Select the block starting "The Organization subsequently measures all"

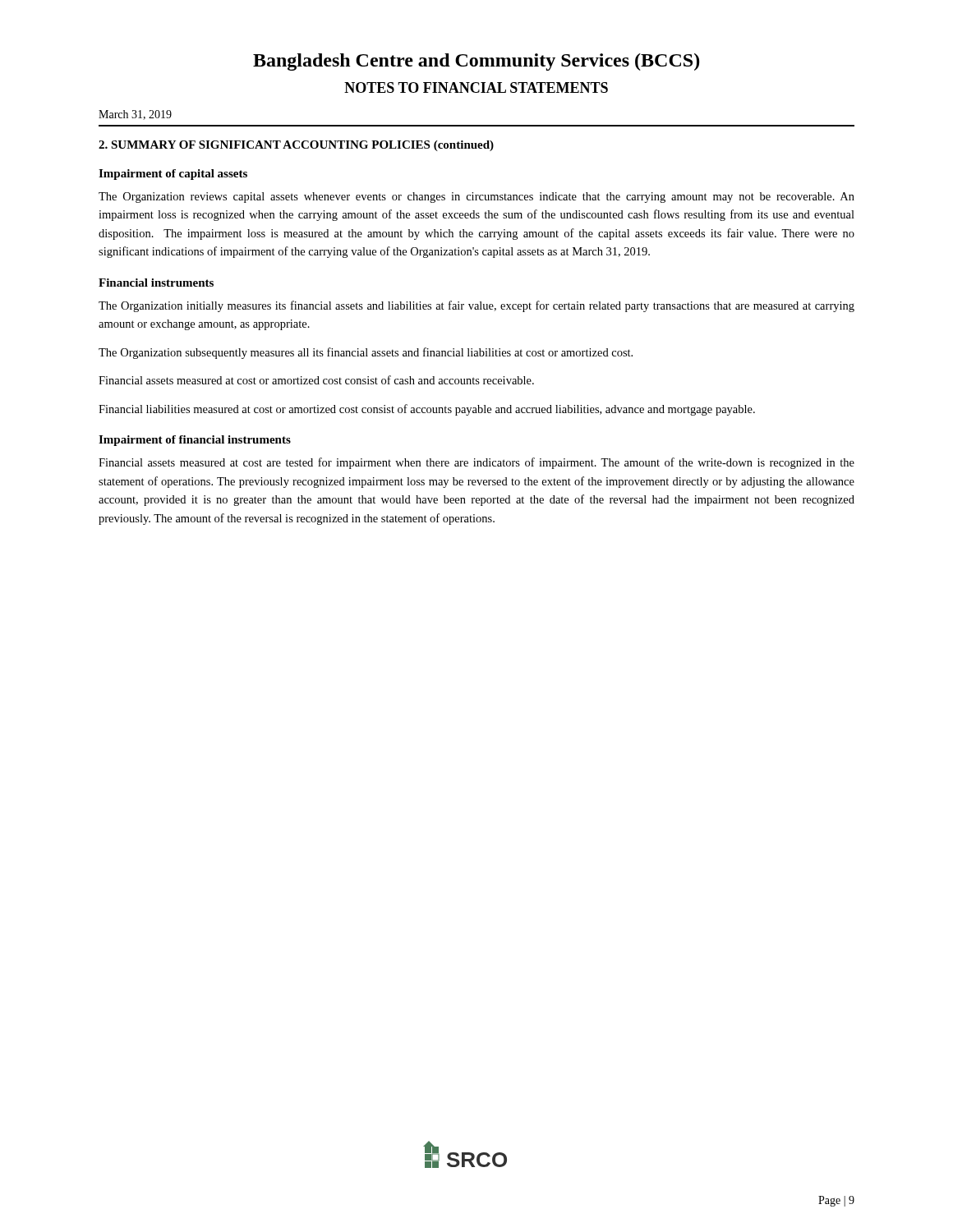tap(366, 352)
